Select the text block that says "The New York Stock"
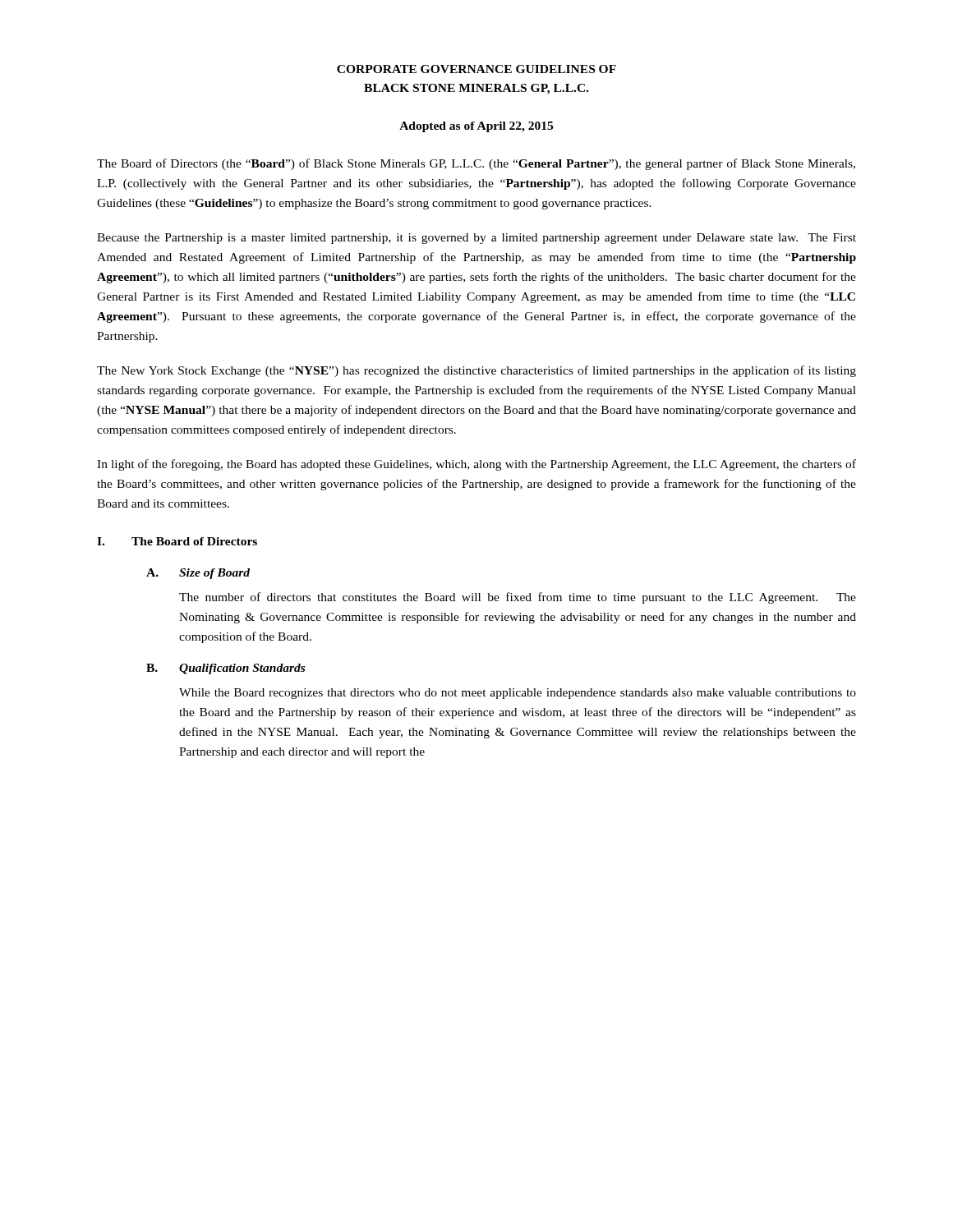This screenshot has width=953, height=1232. [x=476, y=399]
